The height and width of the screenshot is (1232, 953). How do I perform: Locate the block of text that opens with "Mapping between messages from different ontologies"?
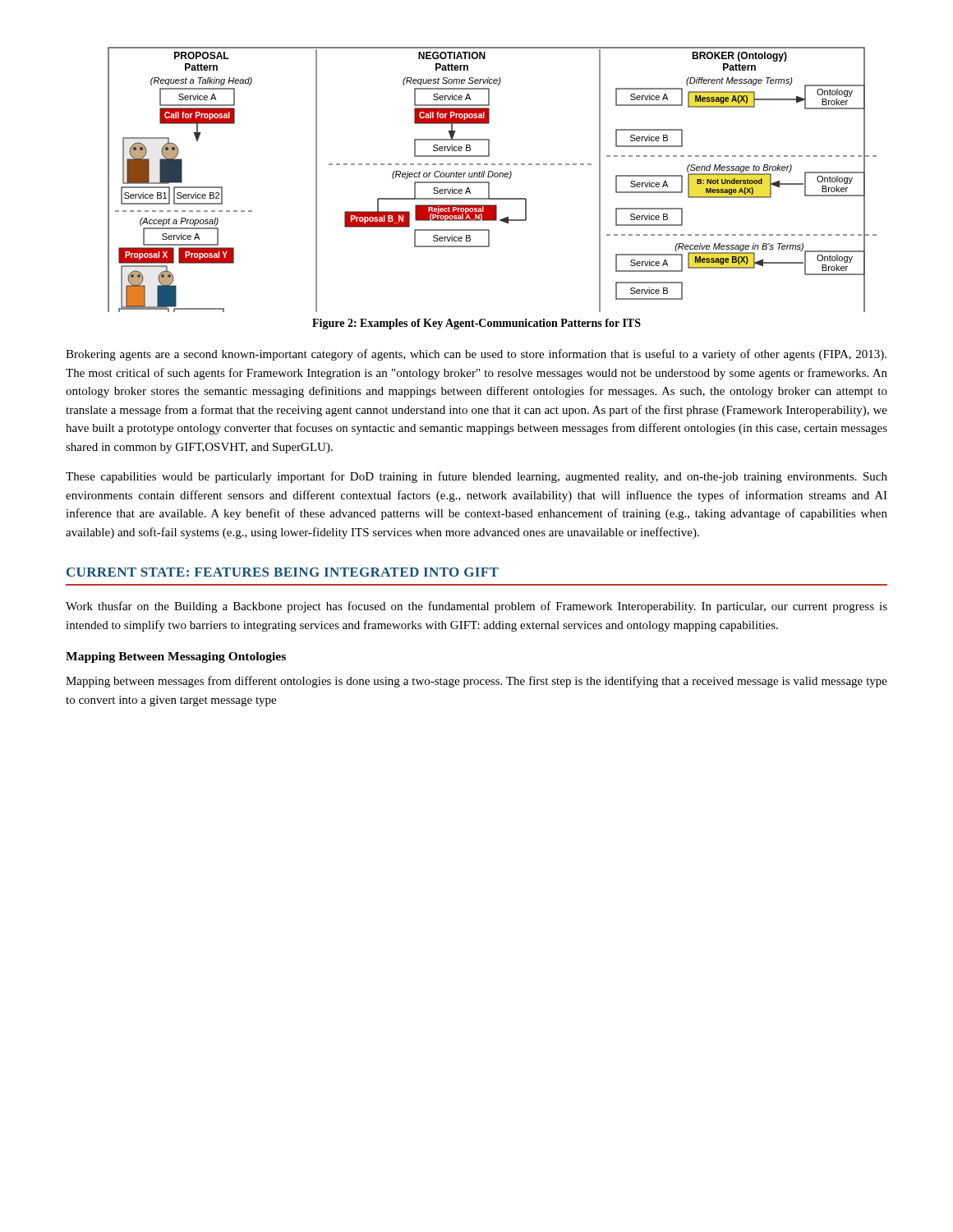[x=476, y=690]
